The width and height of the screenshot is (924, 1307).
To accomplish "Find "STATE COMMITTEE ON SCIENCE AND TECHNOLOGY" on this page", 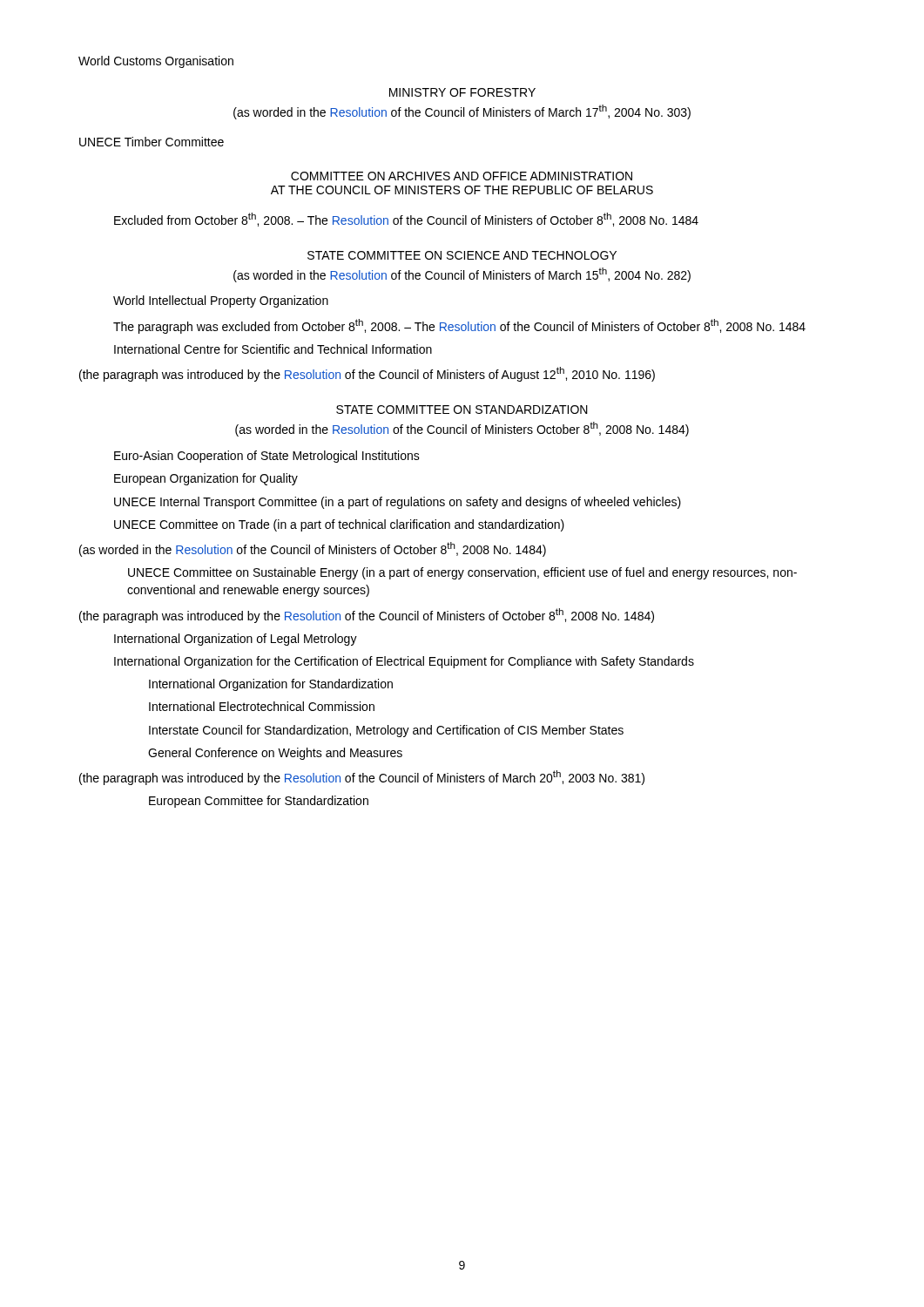I will tap(462, 255).
